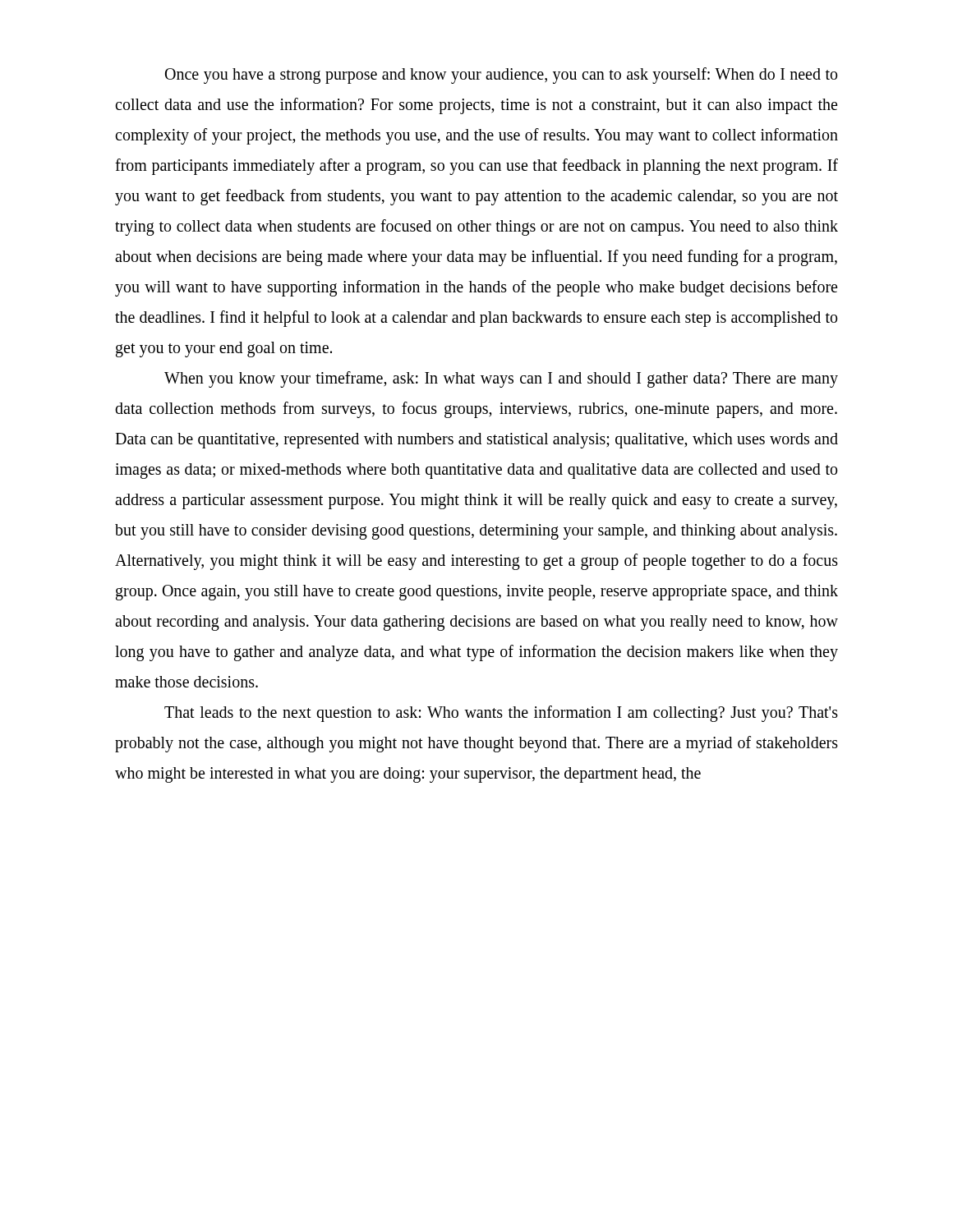Point to the block beginning "When you know your"
Image resolution: width=953 pixels, height=1232 pixels.
click(x=476, y=530)
